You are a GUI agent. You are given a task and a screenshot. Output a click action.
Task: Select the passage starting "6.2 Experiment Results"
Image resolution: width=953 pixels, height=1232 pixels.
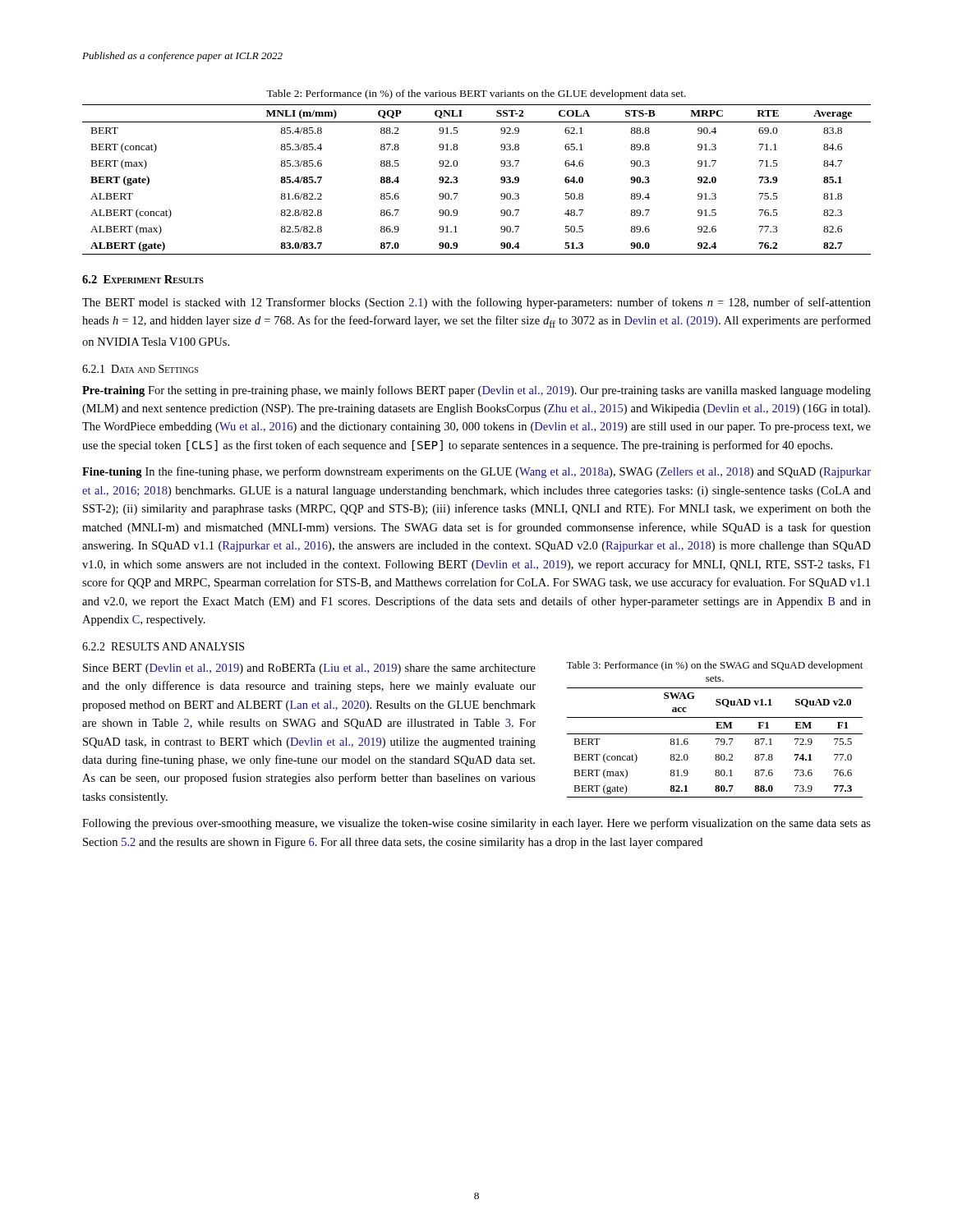point(143,279)
